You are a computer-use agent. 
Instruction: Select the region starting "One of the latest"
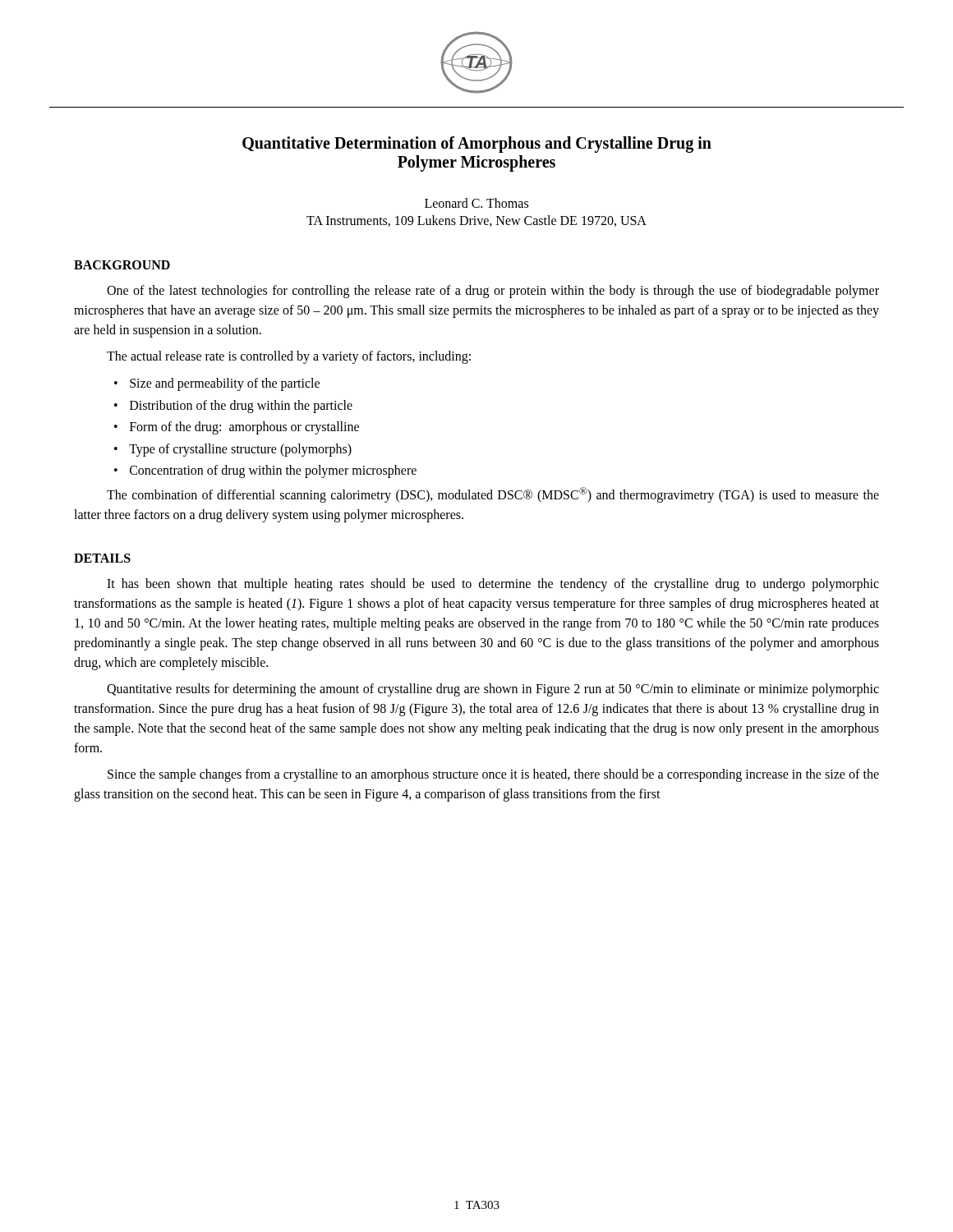coord(476,310)
